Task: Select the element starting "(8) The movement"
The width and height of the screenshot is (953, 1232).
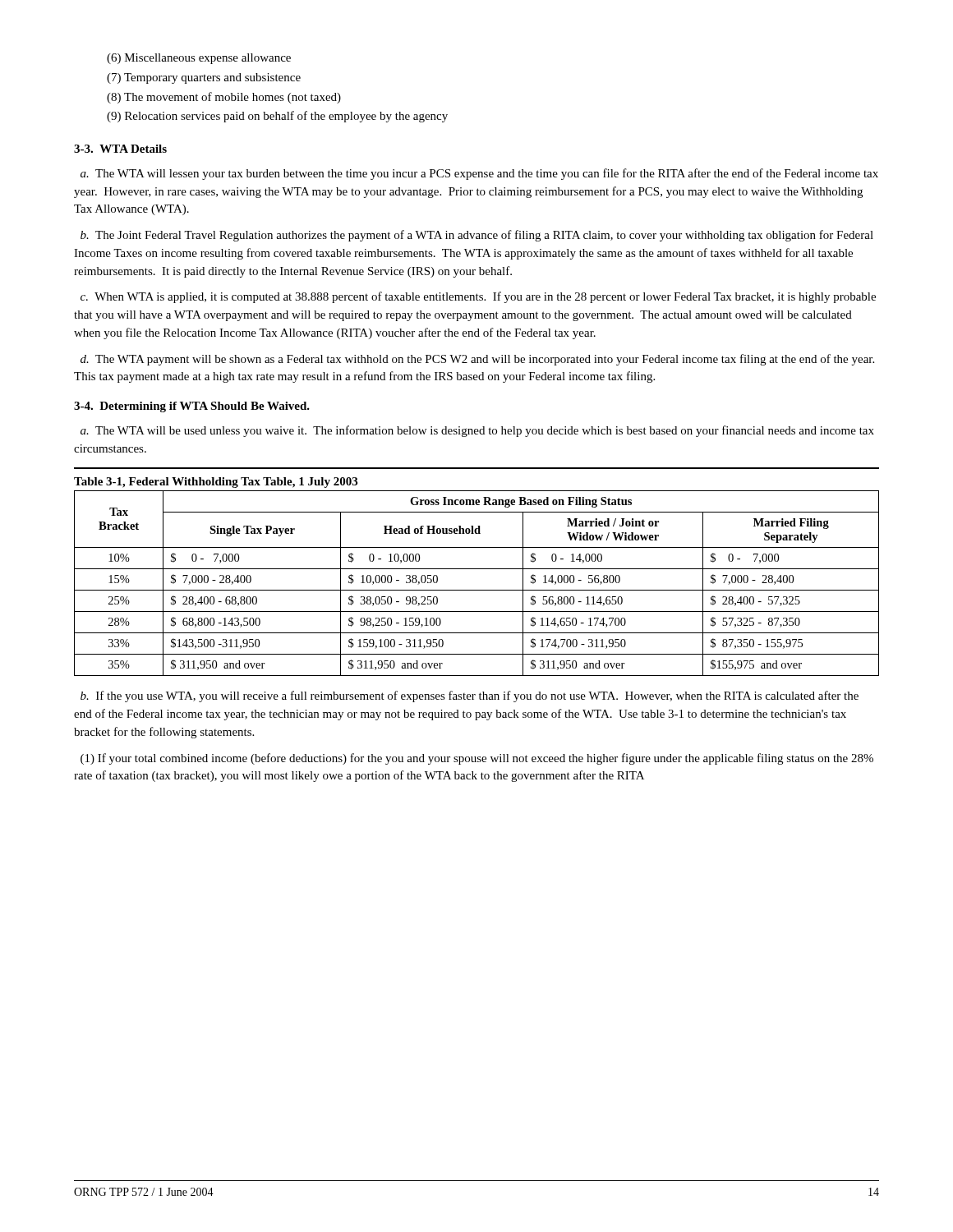Action: [224, 97]
